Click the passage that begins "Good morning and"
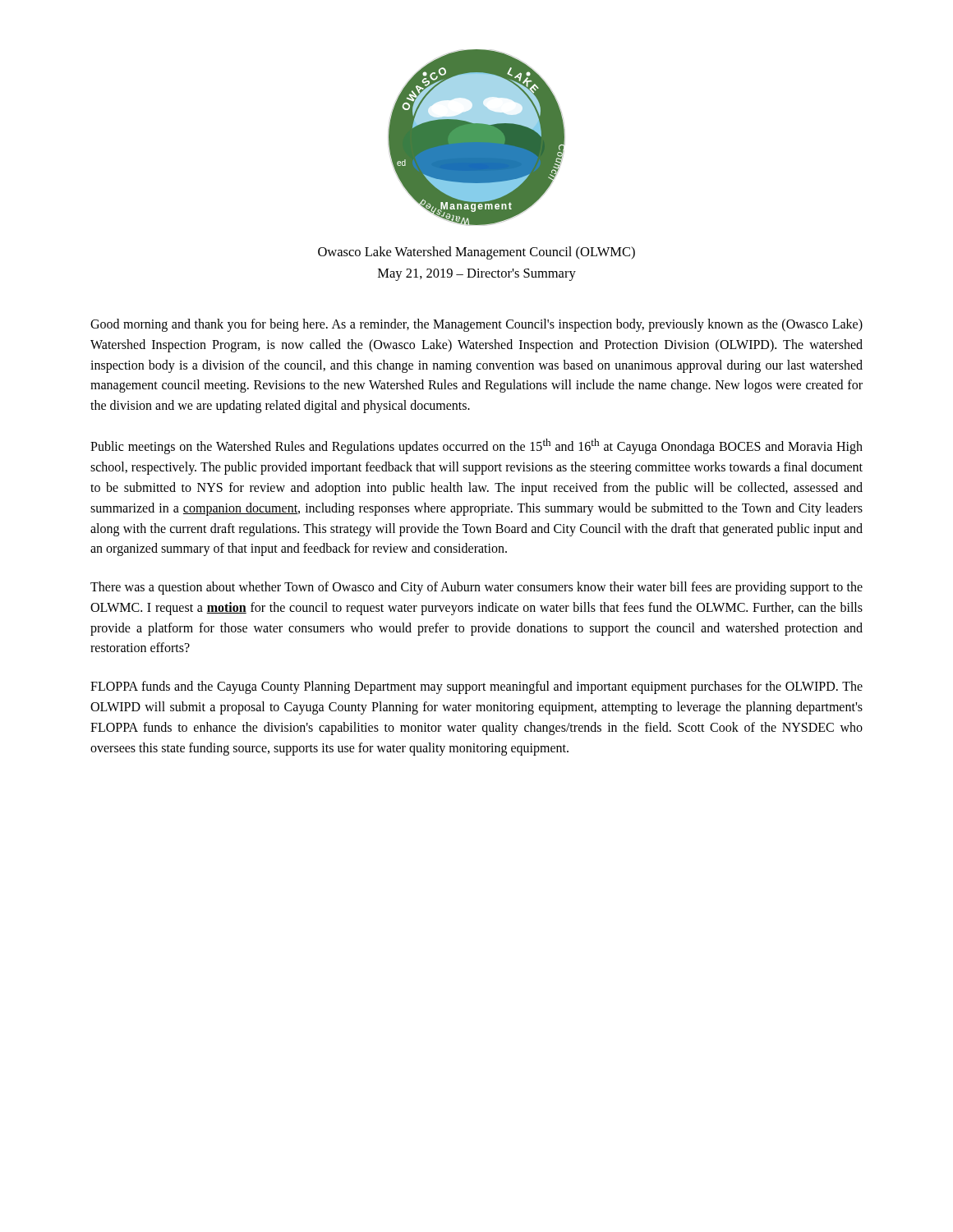The image size is (953, 1232). click(476, 365)
